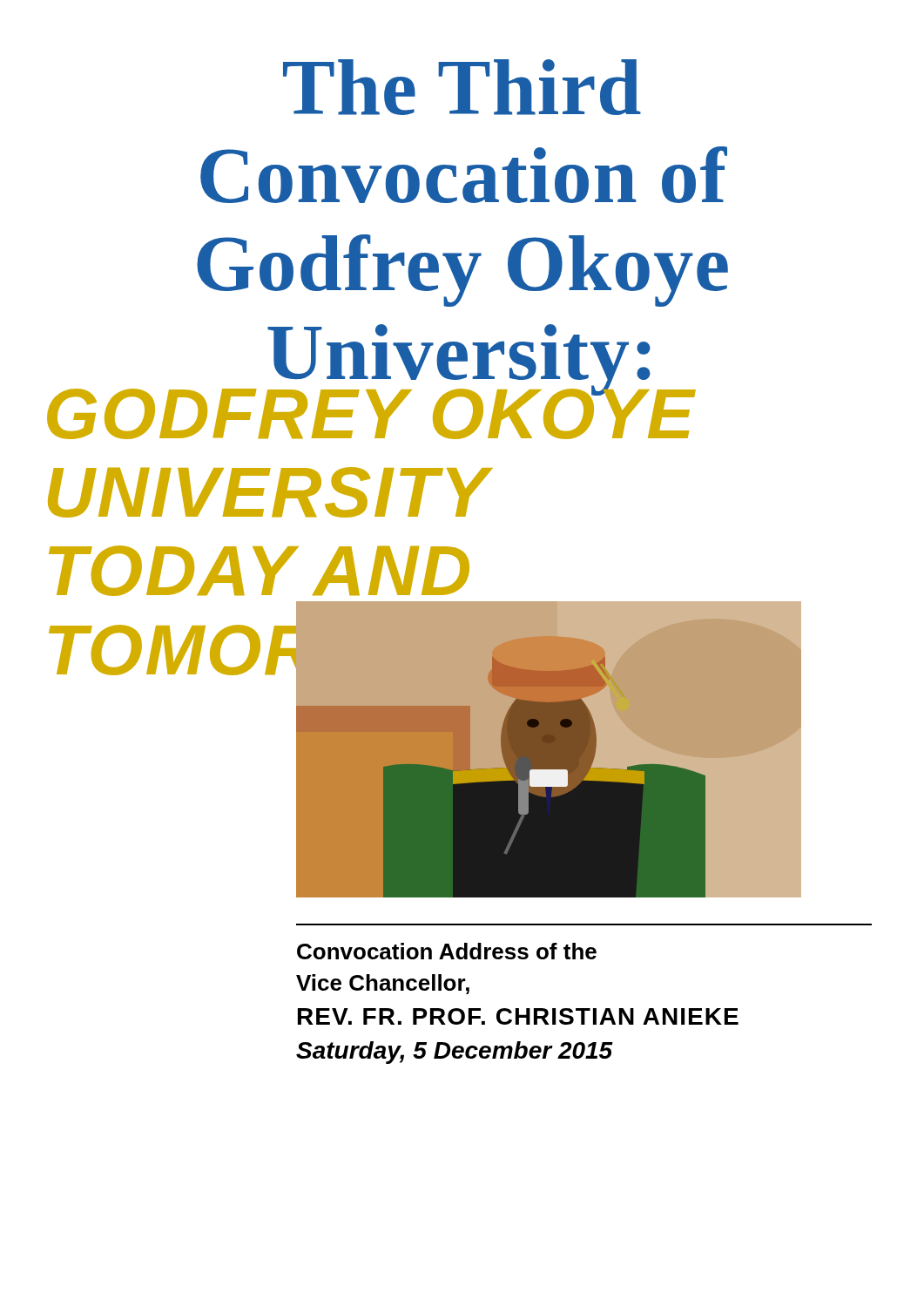Navigate to the element starting "The Third Convocation of Godfrey"

pos(462,220)
